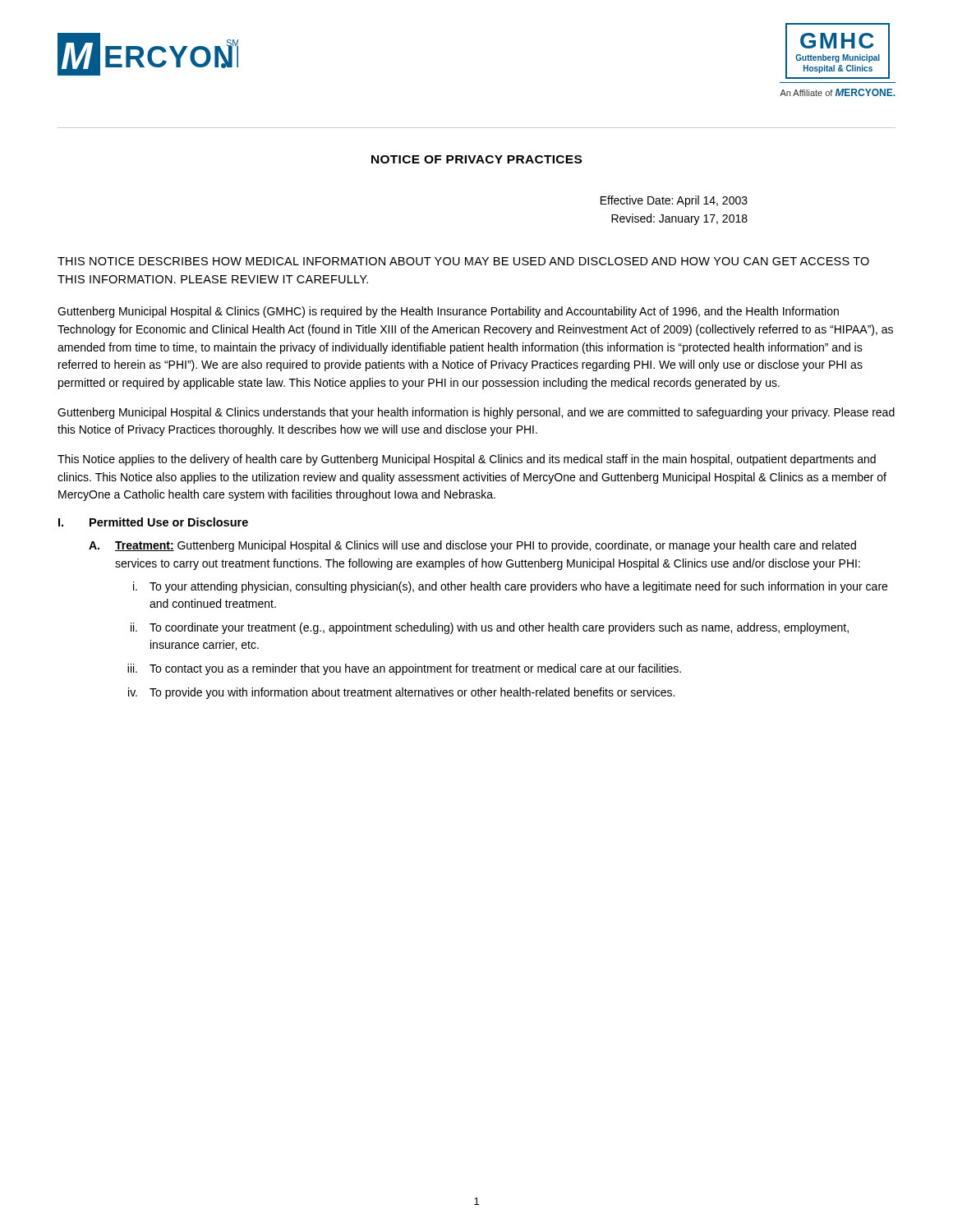Screen dimensions: 1232x953
Task: Find the list item with the text "i. To your attending physician, consulting physician(s), and"
Action: coord(508,595)
